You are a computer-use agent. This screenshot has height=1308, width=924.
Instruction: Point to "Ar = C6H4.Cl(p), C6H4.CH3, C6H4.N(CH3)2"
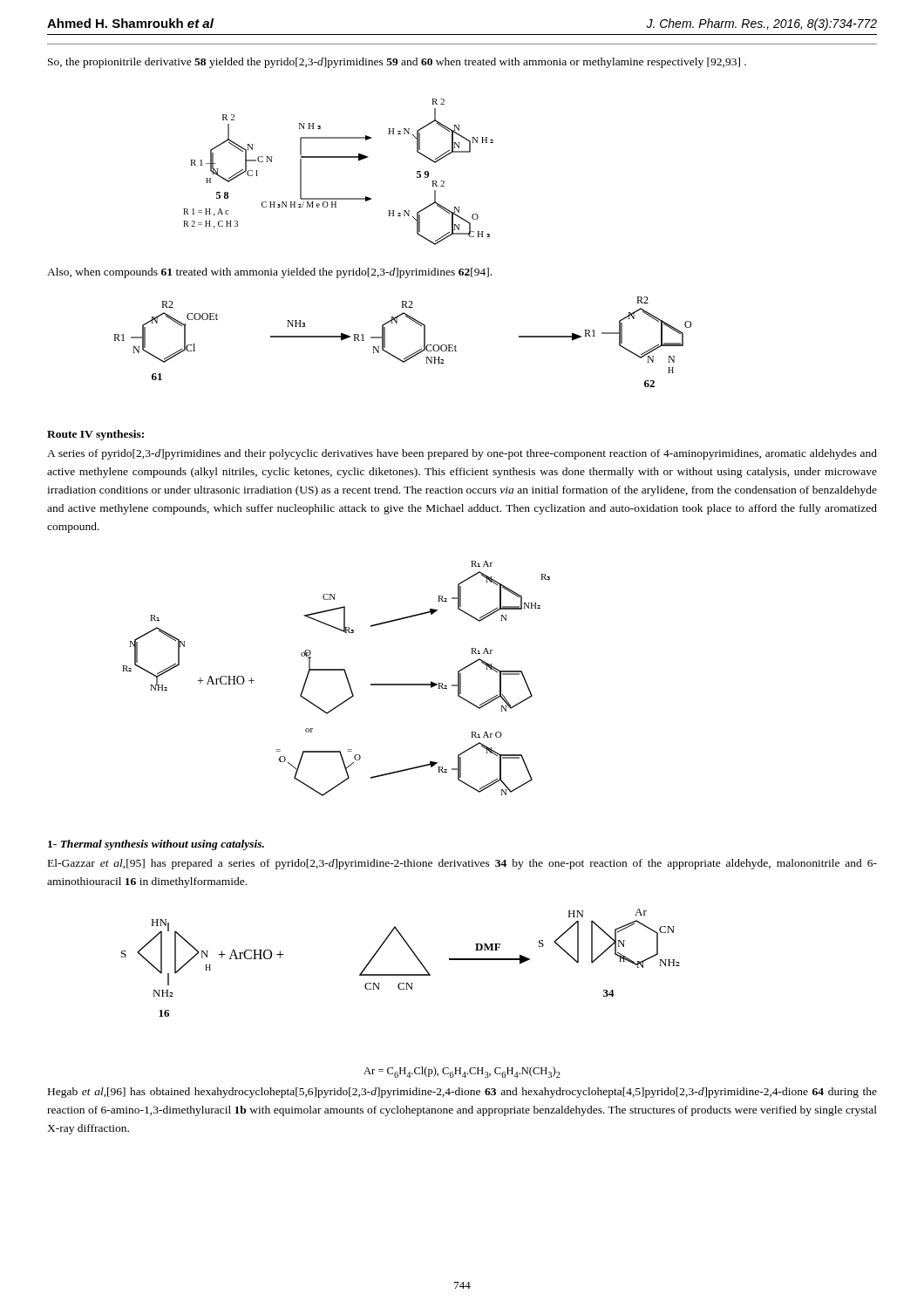(462, 1072)
